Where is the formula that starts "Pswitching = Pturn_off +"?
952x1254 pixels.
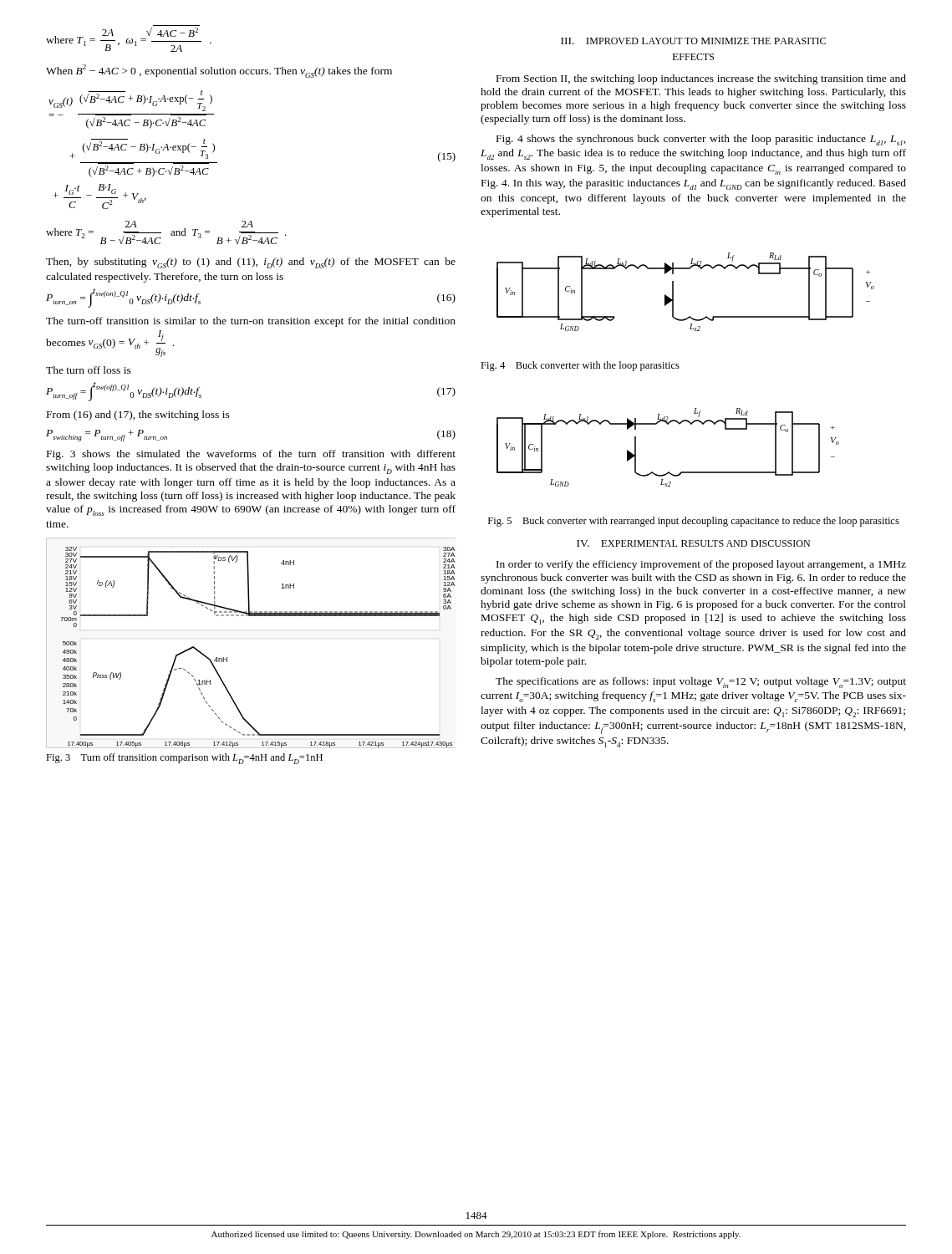click(x=97, y=436)
